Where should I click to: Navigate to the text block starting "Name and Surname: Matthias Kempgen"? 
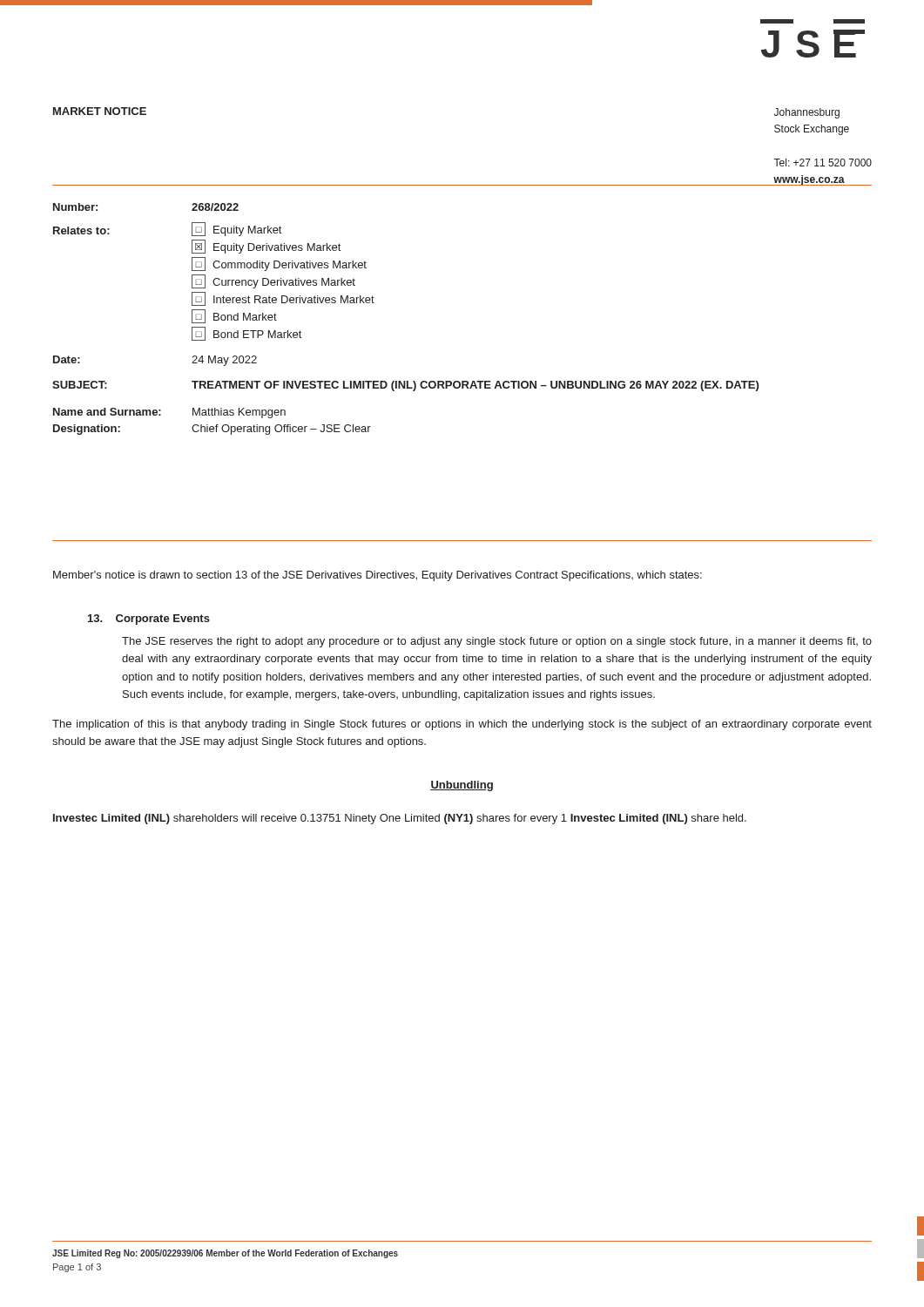104,413
